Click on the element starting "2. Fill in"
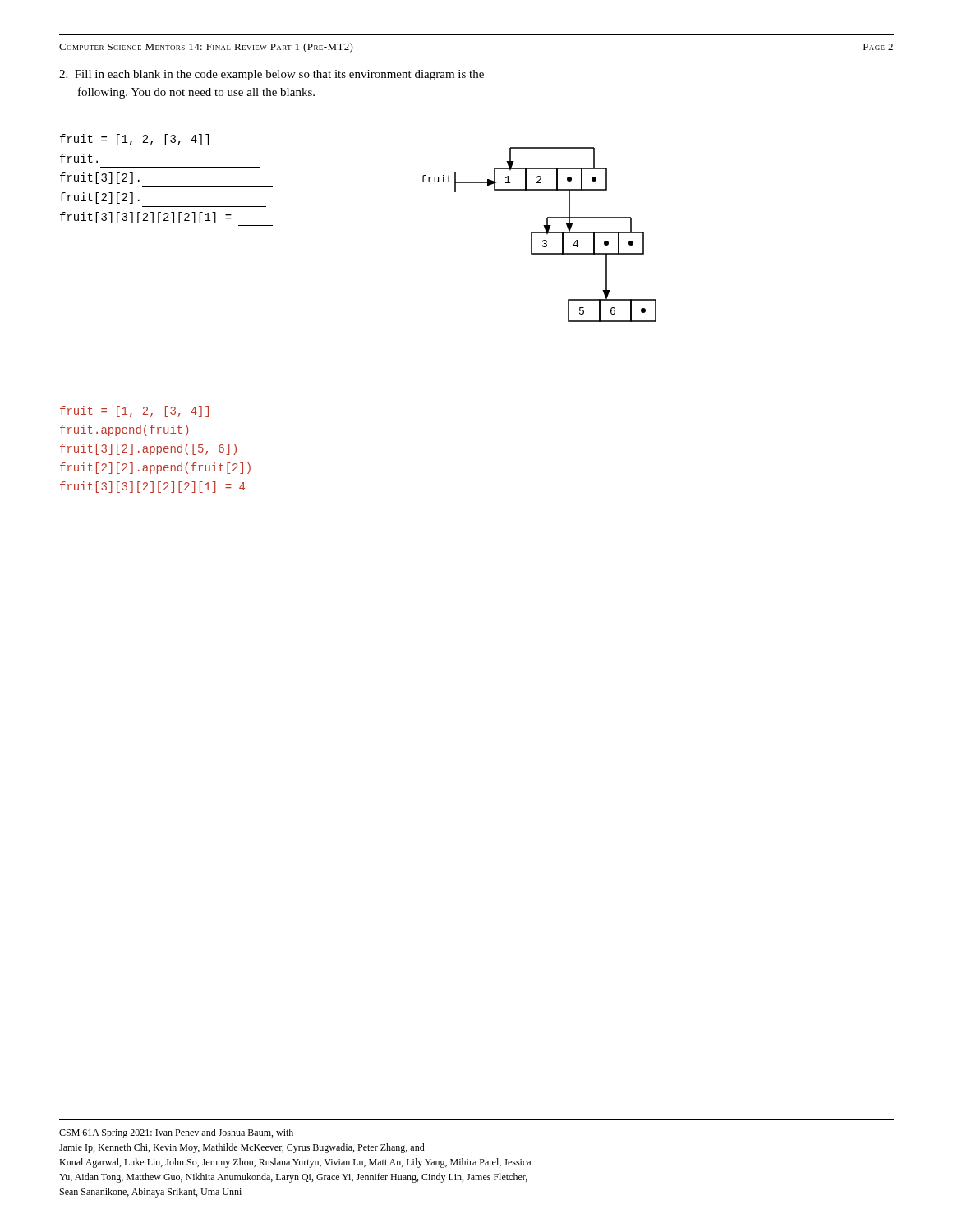Screen dimensions: 1232x953 272,84
